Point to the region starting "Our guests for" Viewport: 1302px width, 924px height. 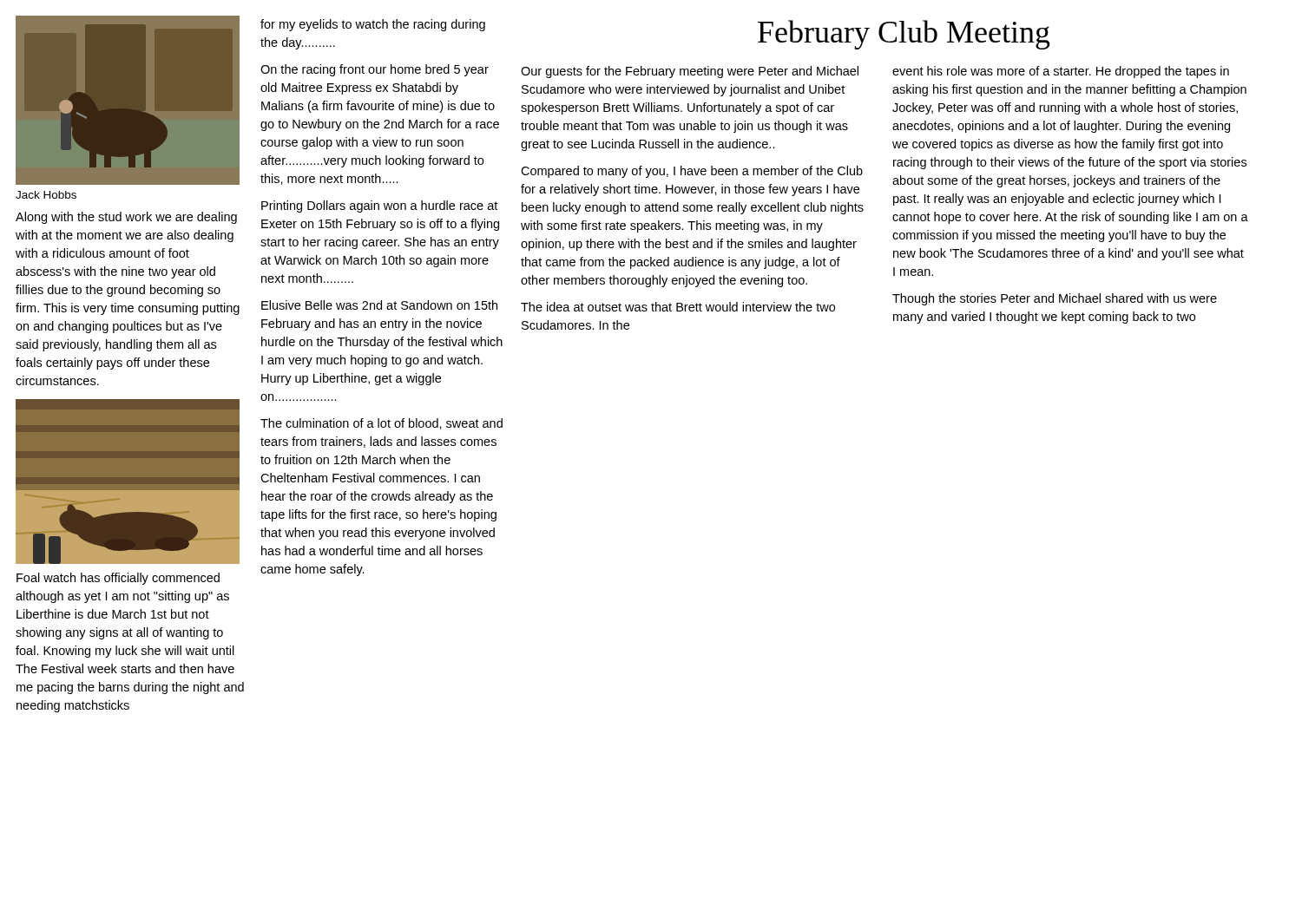(695, 108)
